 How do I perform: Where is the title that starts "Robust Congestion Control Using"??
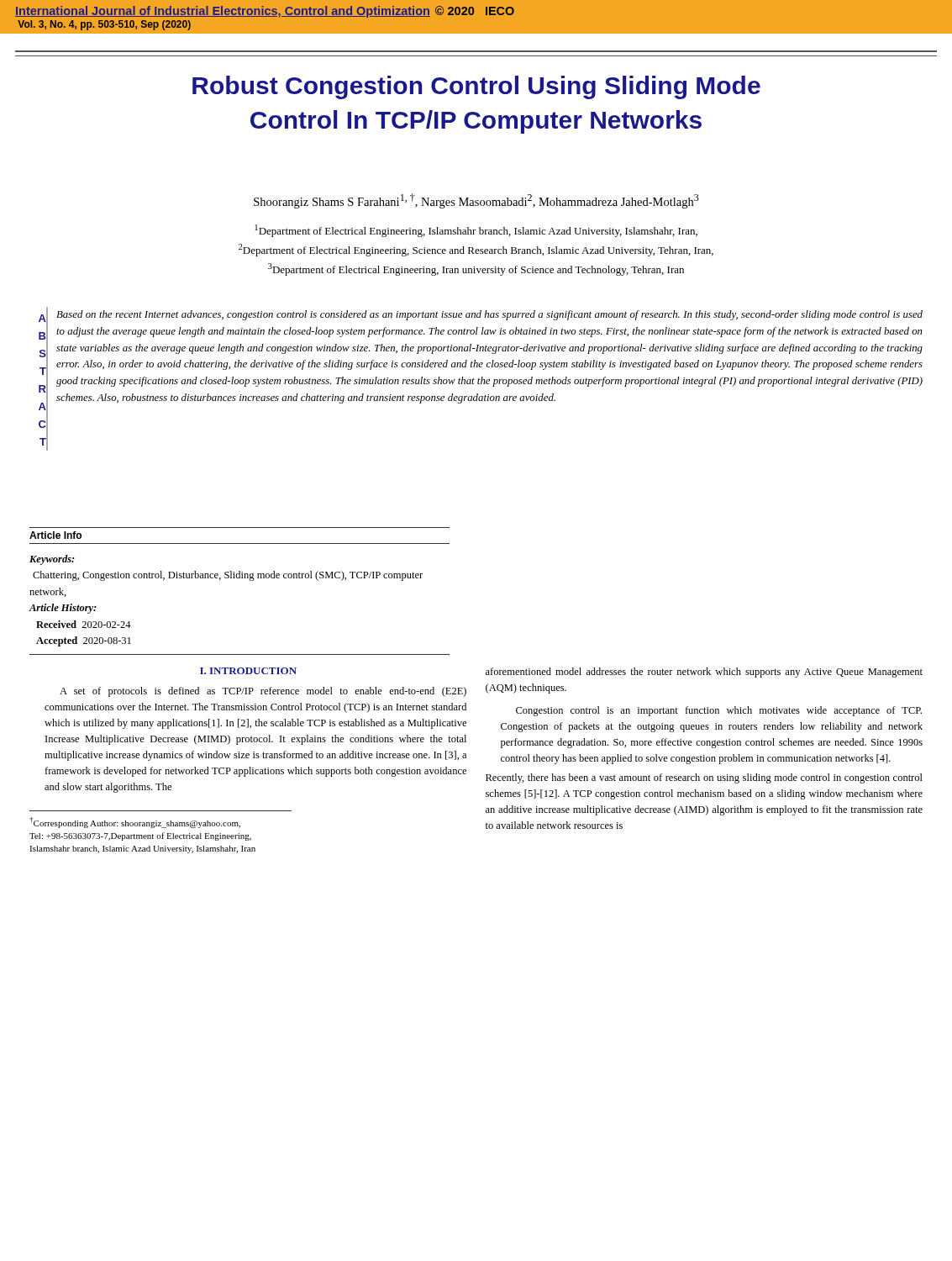click(476, 102)
